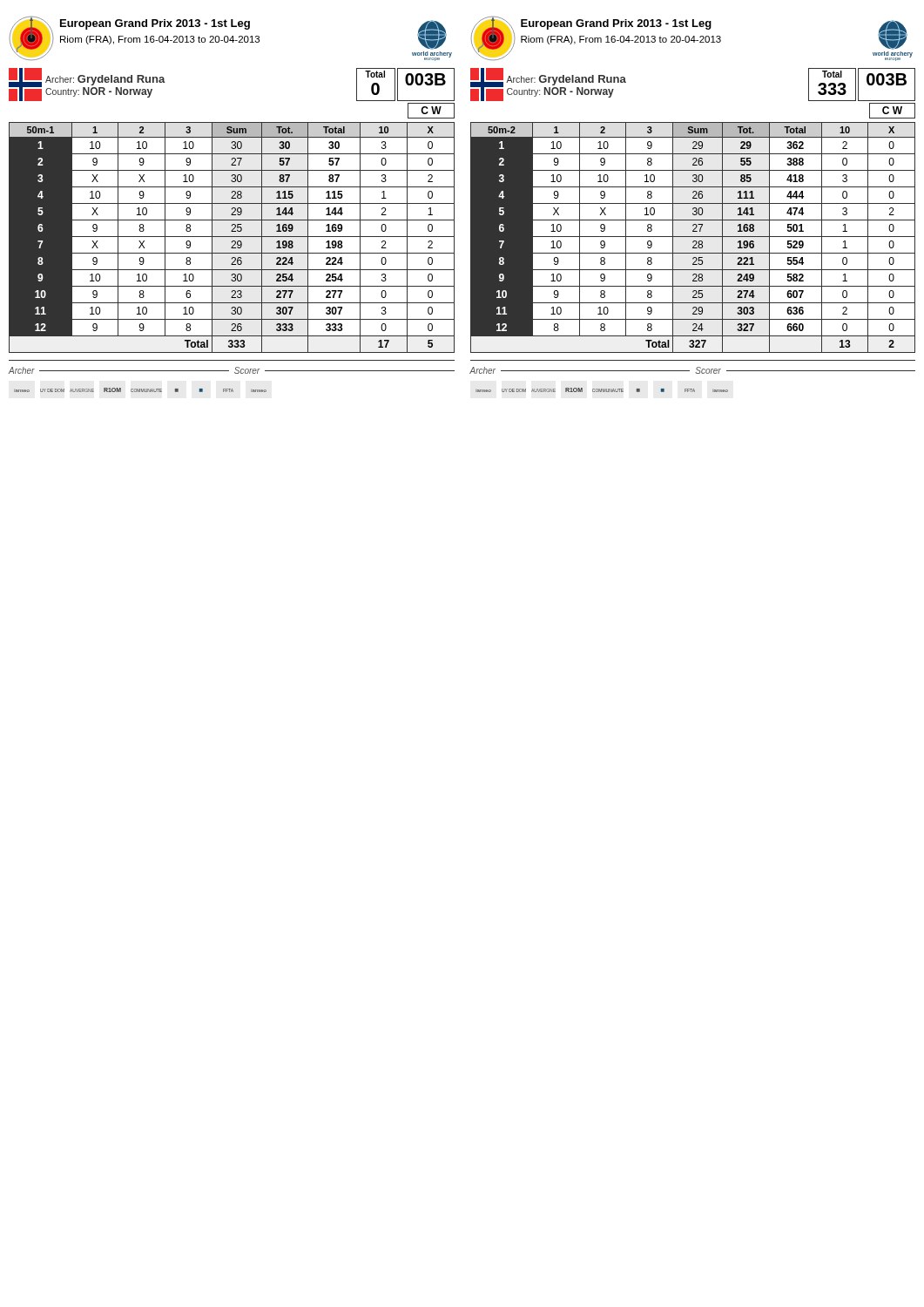Find the table that mentions "169"
Image resolution: width=924 pixels, height=1307 pixels.
pyautogui.click(x=231, y=237)
